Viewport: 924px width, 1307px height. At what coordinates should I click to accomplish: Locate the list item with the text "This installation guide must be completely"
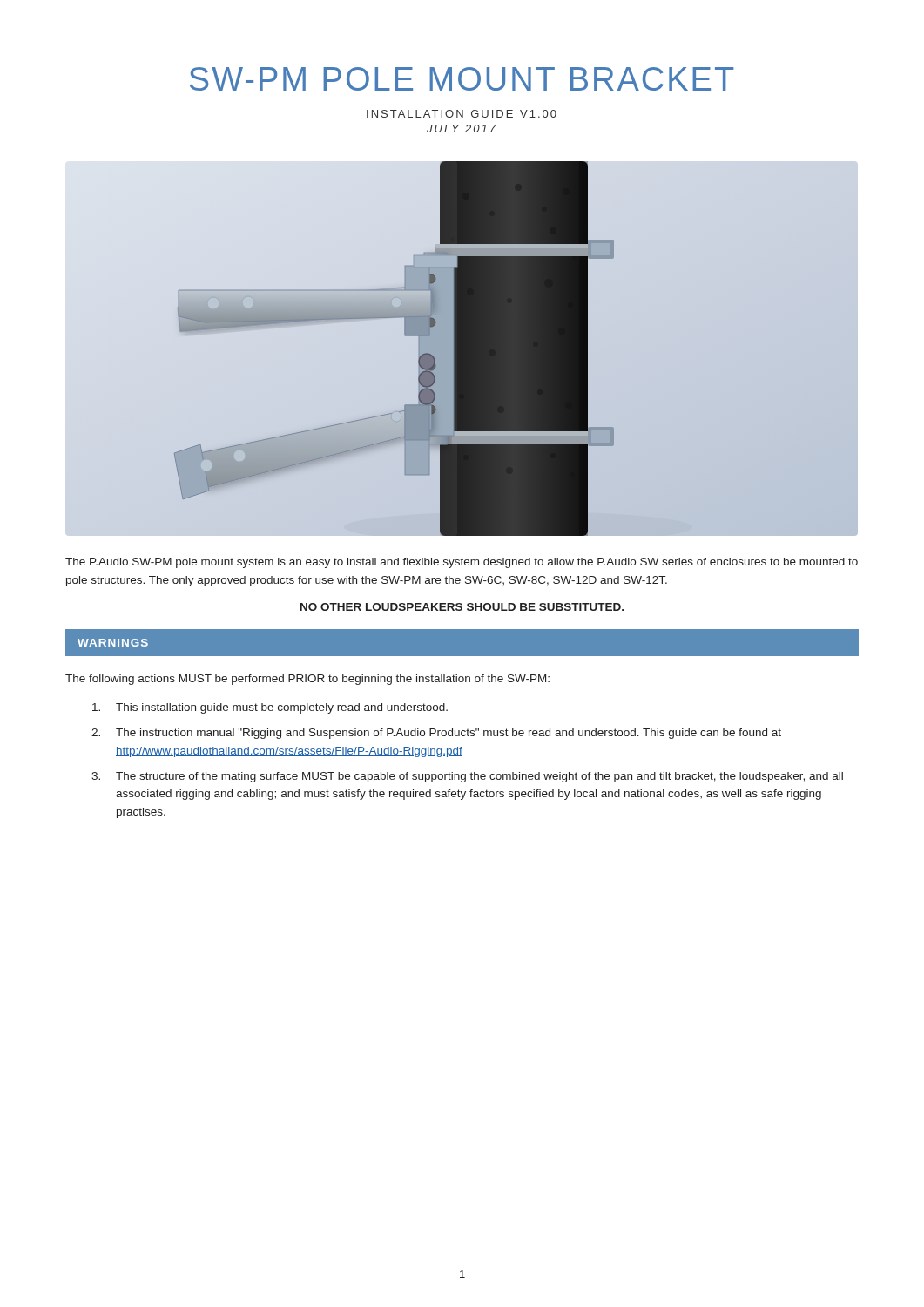[270, 708]
